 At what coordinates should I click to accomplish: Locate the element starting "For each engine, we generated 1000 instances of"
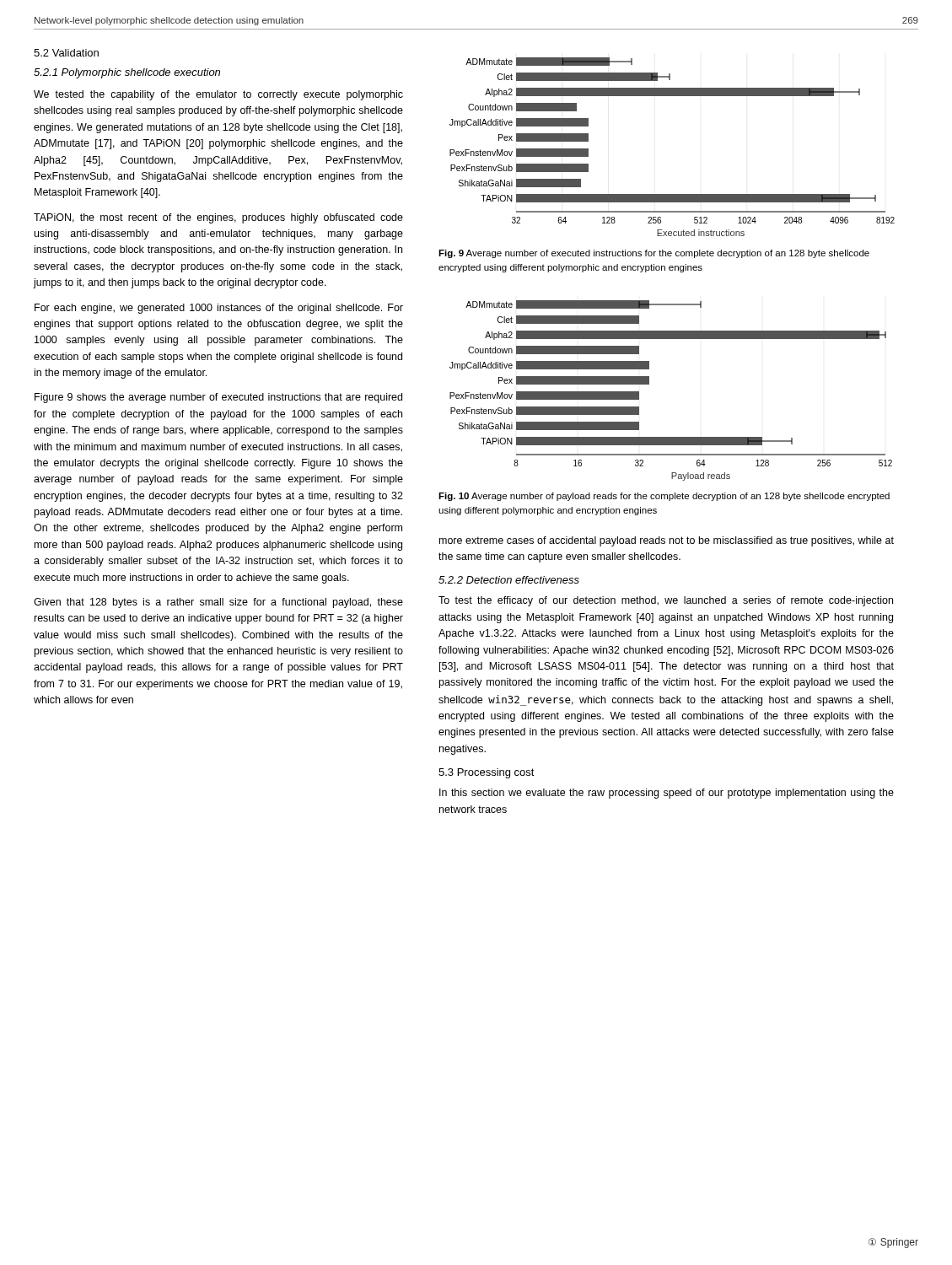pos(218,340)
